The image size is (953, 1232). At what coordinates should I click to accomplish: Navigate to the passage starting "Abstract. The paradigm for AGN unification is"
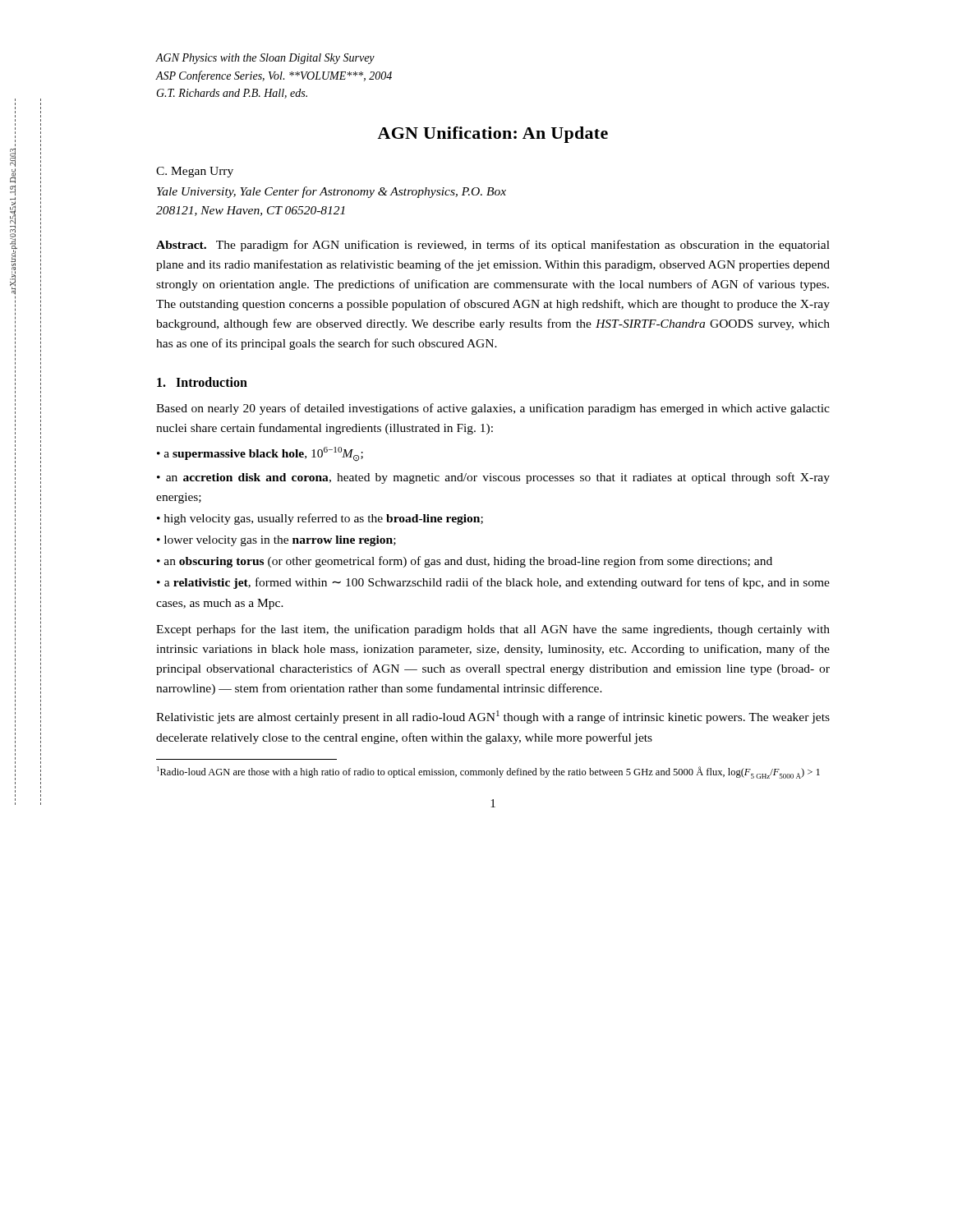[493, 294]
